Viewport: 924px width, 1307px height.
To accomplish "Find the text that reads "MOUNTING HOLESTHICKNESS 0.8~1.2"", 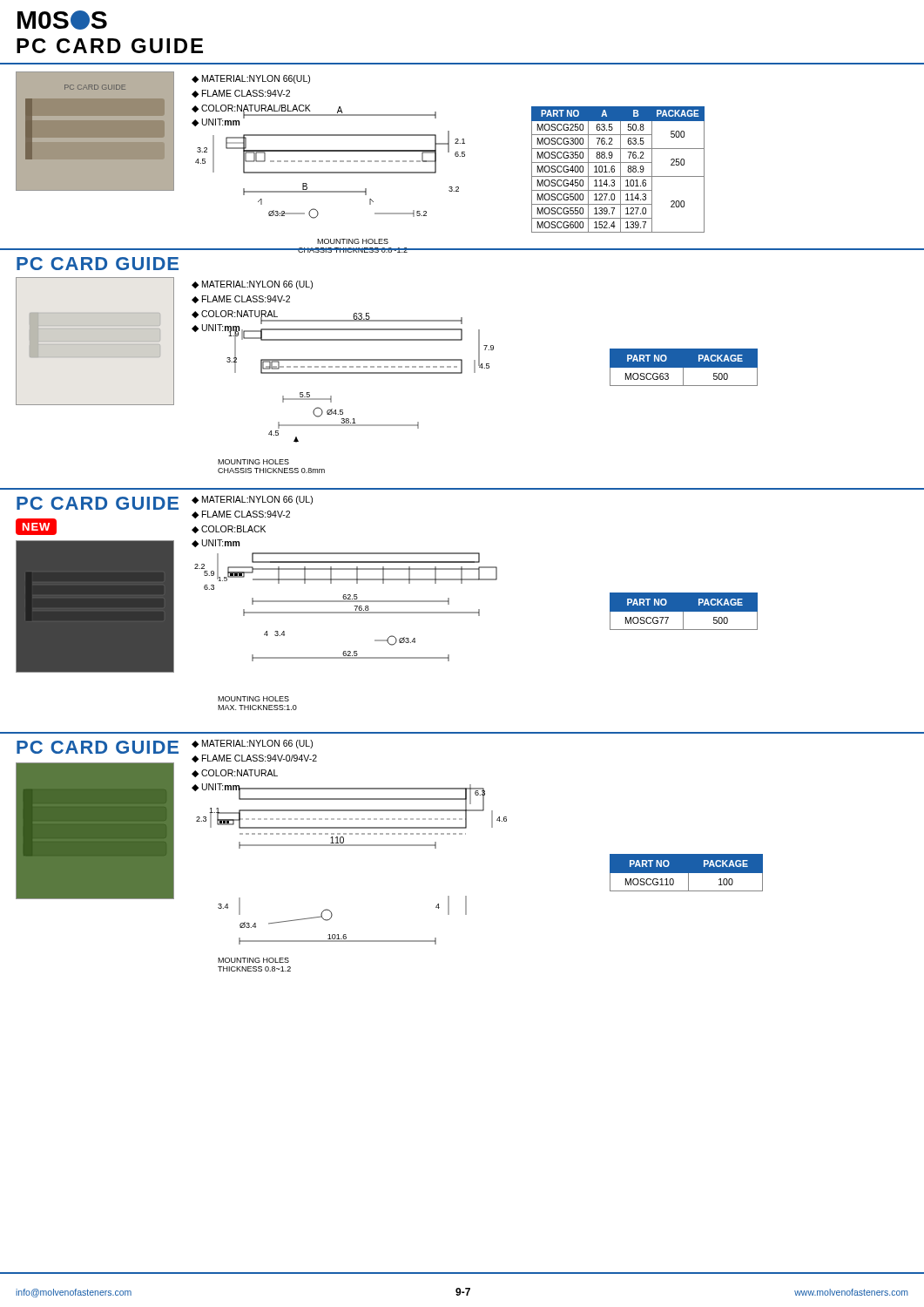I will click(254, 965).
